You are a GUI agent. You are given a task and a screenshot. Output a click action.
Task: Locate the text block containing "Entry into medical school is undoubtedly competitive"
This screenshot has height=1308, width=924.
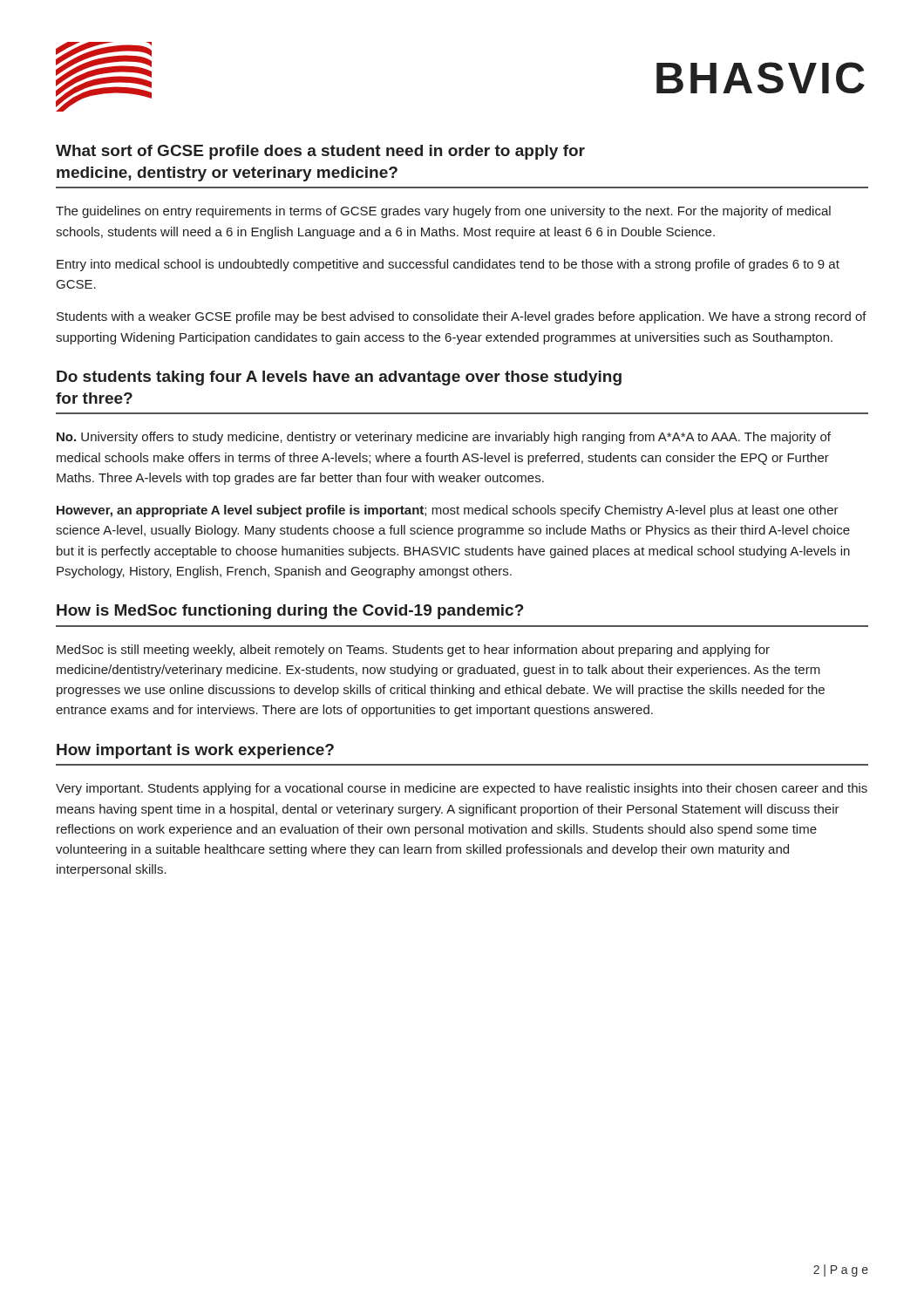448,274
